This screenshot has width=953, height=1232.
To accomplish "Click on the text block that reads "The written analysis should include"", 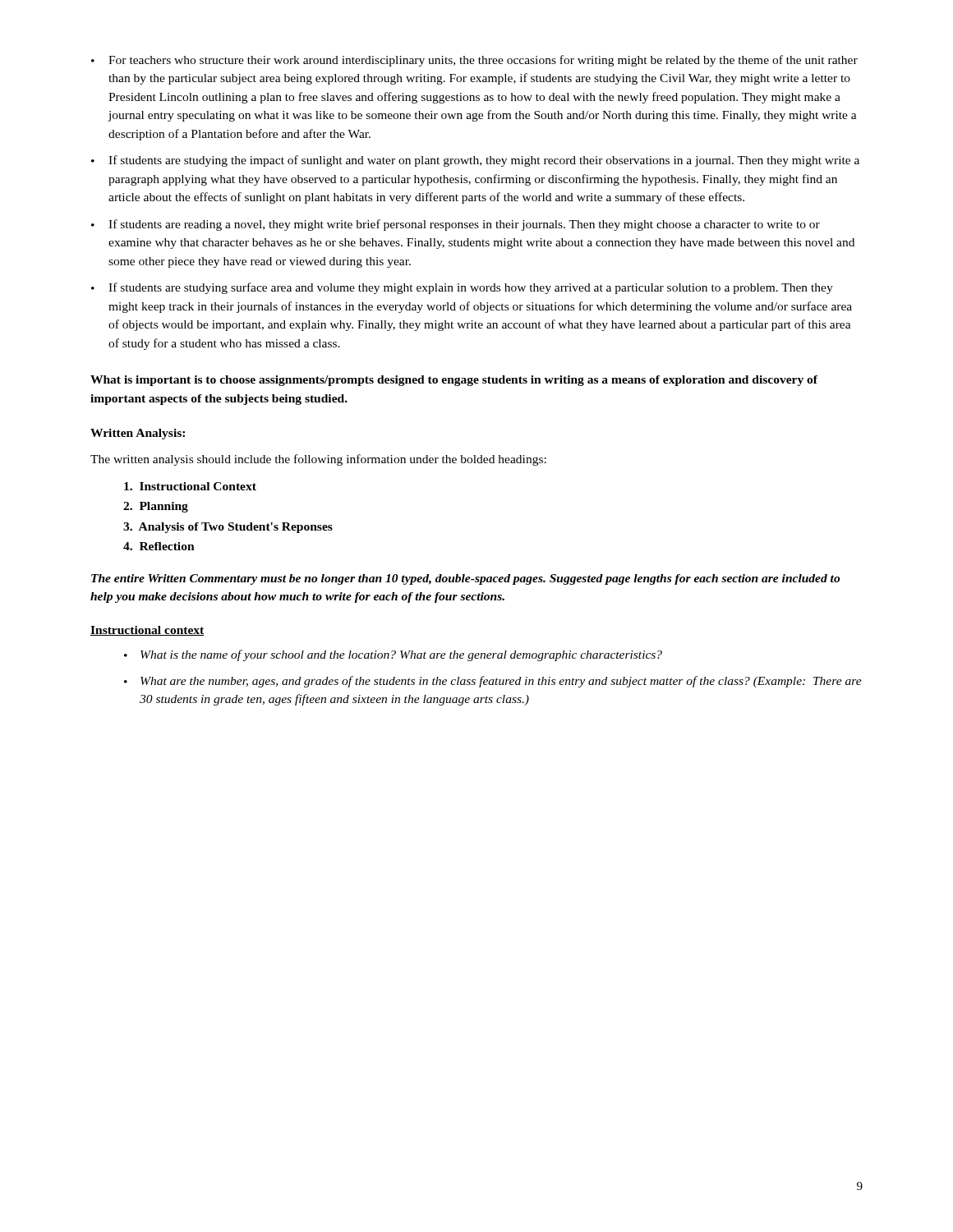I will point(319,459).
